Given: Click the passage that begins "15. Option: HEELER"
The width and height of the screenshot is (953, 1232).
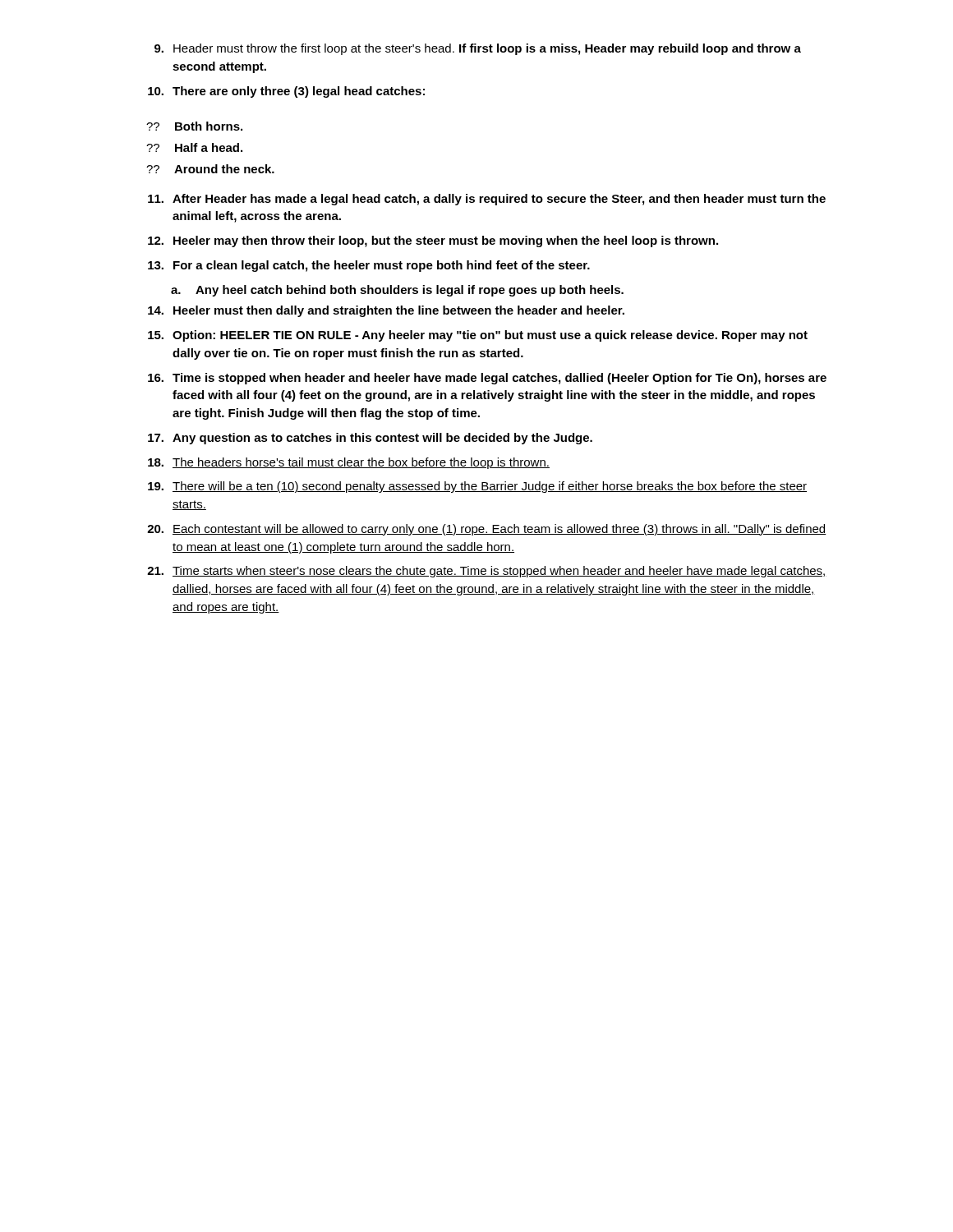Looking at the screenshot, I should [479, 344].
